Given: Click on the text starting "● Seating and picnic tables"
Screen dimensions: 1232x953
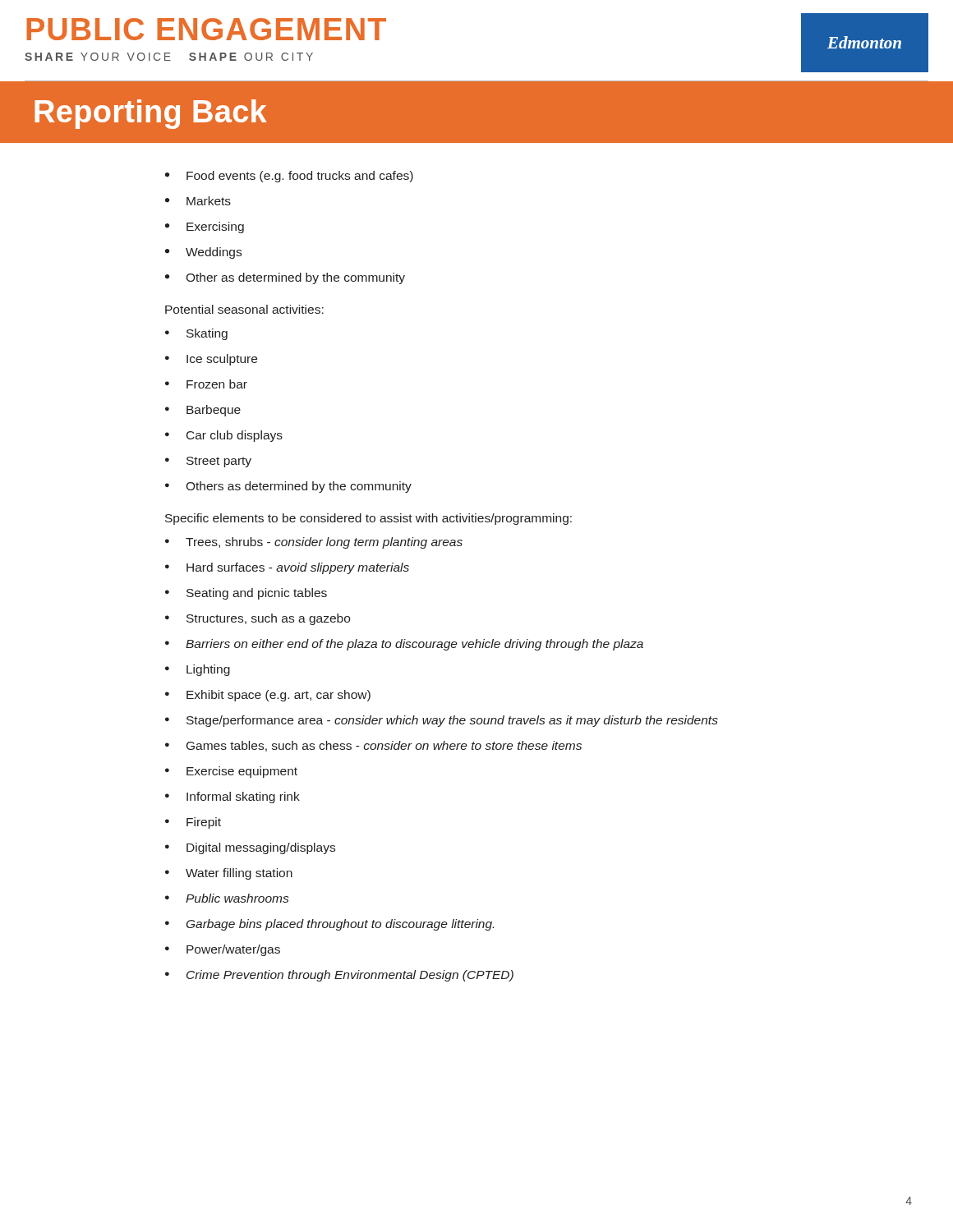Looking at the screenshot, I should pos(246,592).
